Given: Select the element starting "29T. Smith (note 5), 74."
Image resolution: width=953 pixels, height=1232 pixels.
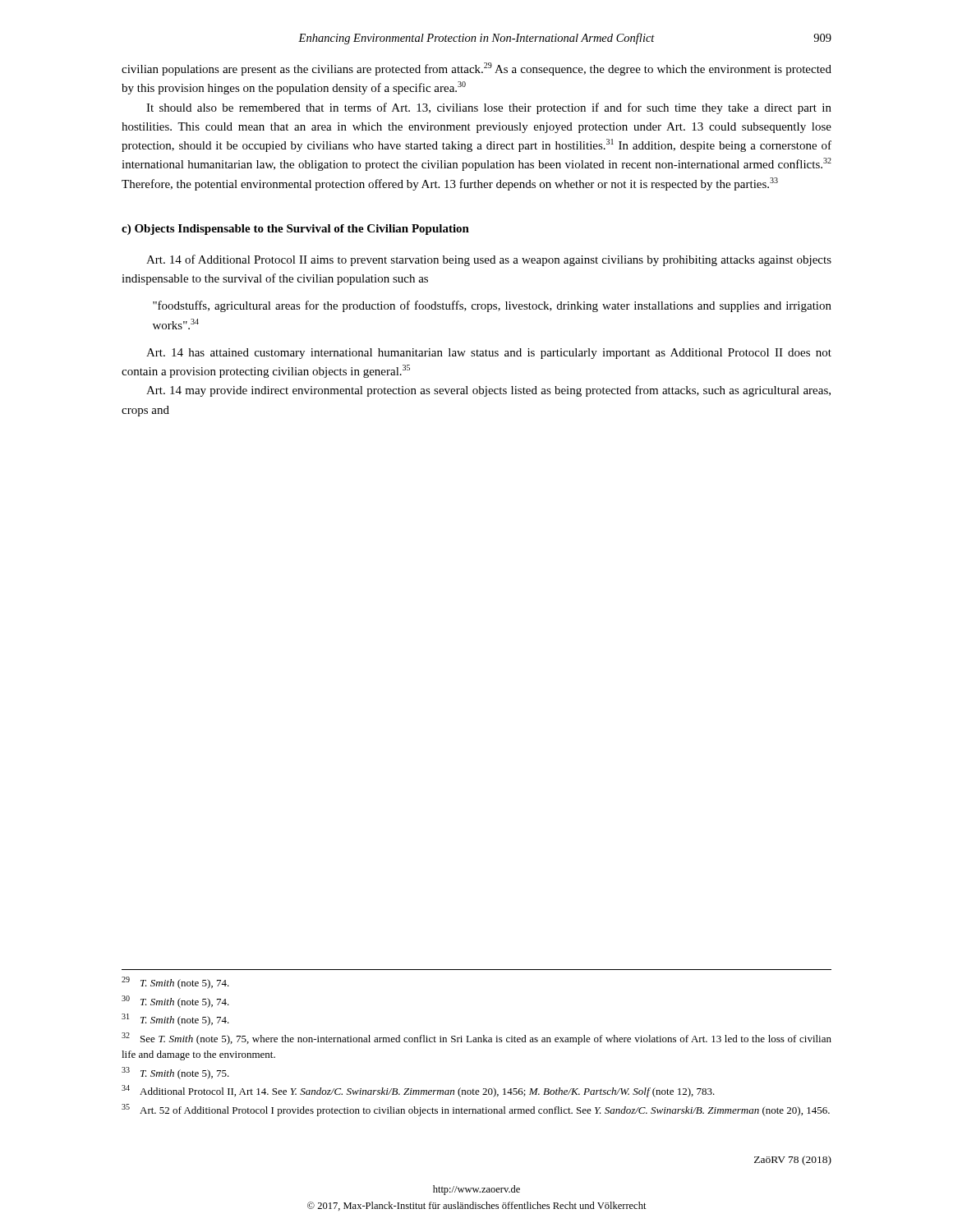Looking at the screenshot, I should click(x=175, y=983).
